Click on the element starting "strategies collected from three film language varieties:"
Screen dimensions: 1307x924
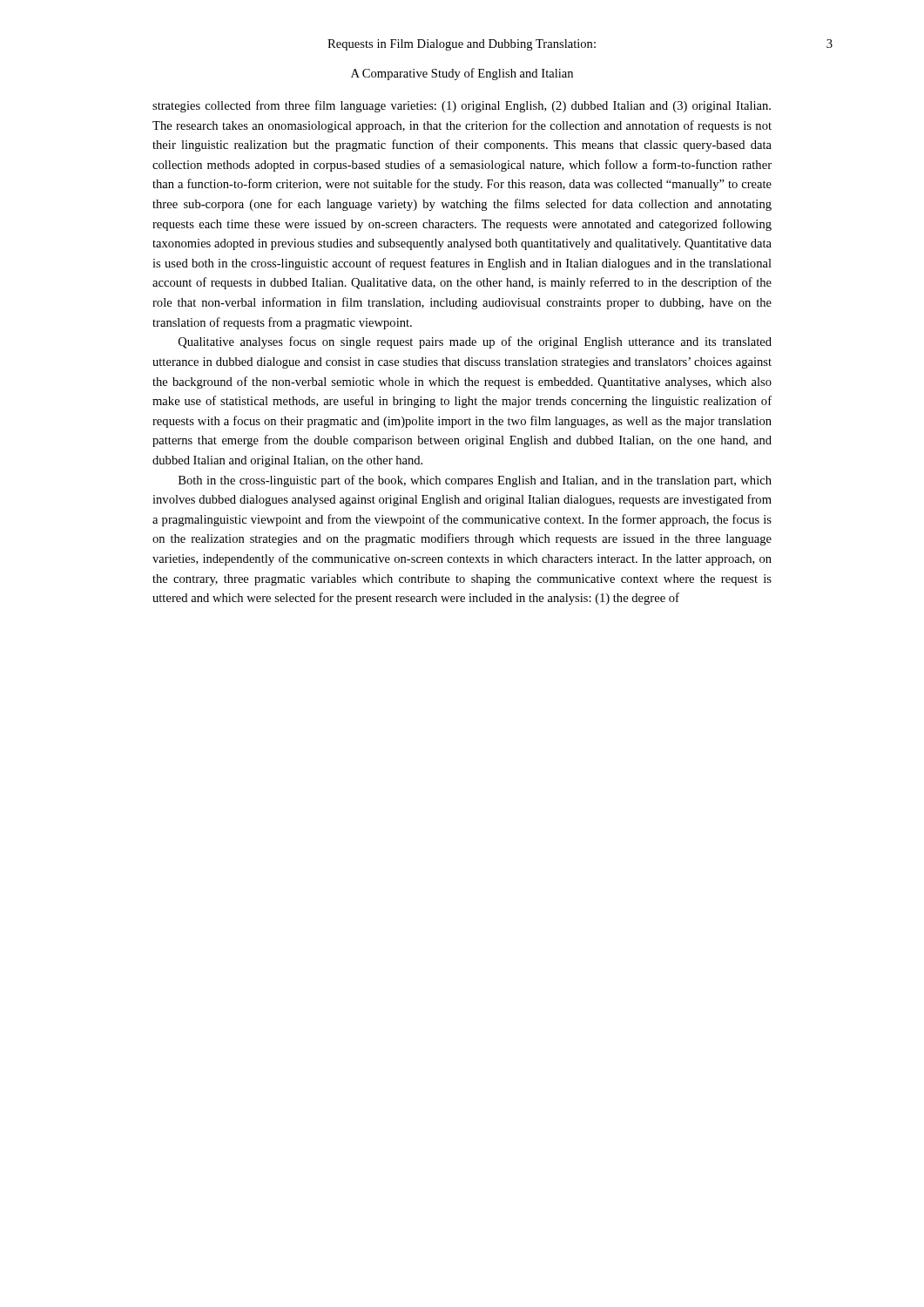(462, 214)
